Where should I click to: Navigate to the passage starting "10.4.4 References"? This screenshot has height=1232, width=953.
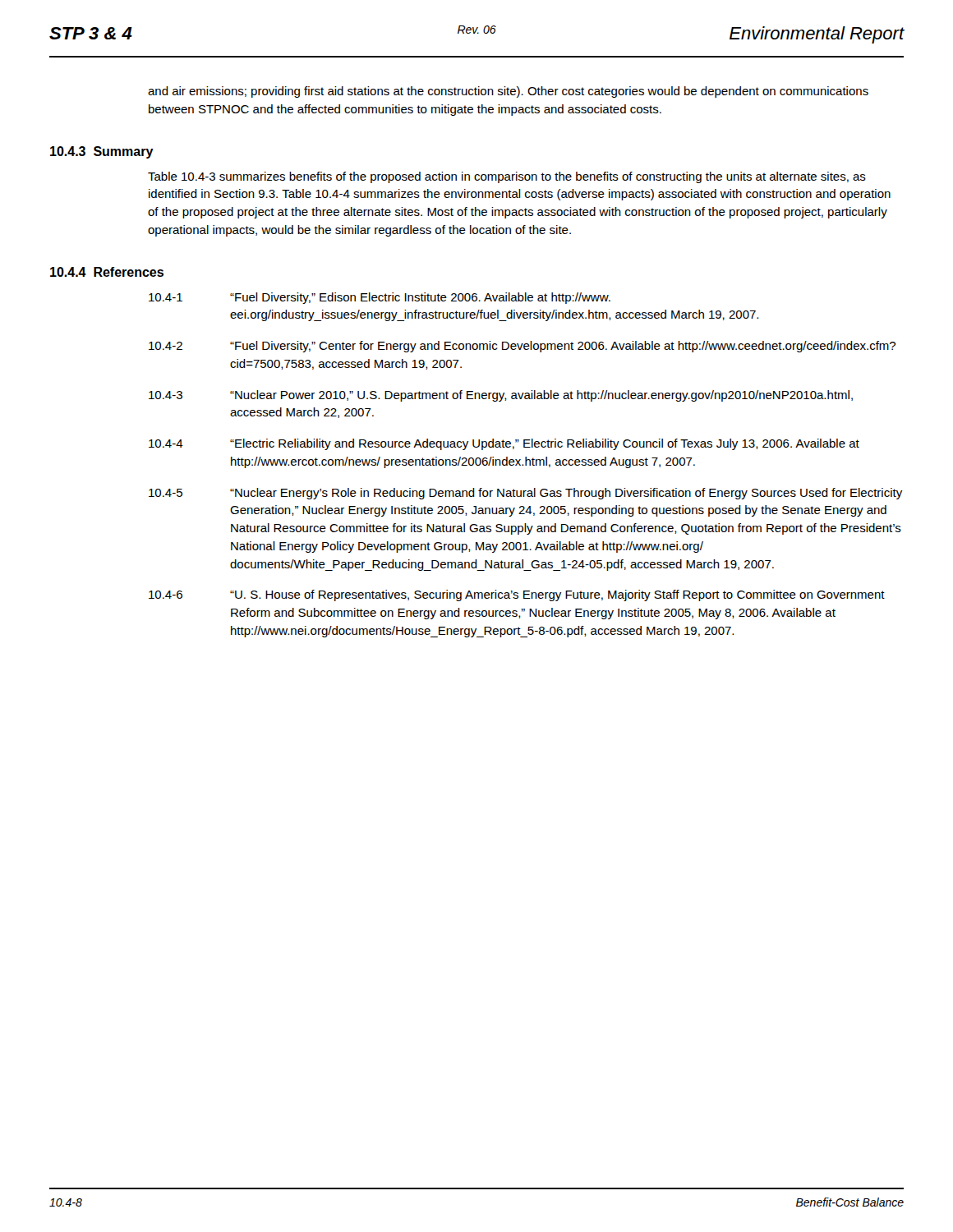(107, 272)
